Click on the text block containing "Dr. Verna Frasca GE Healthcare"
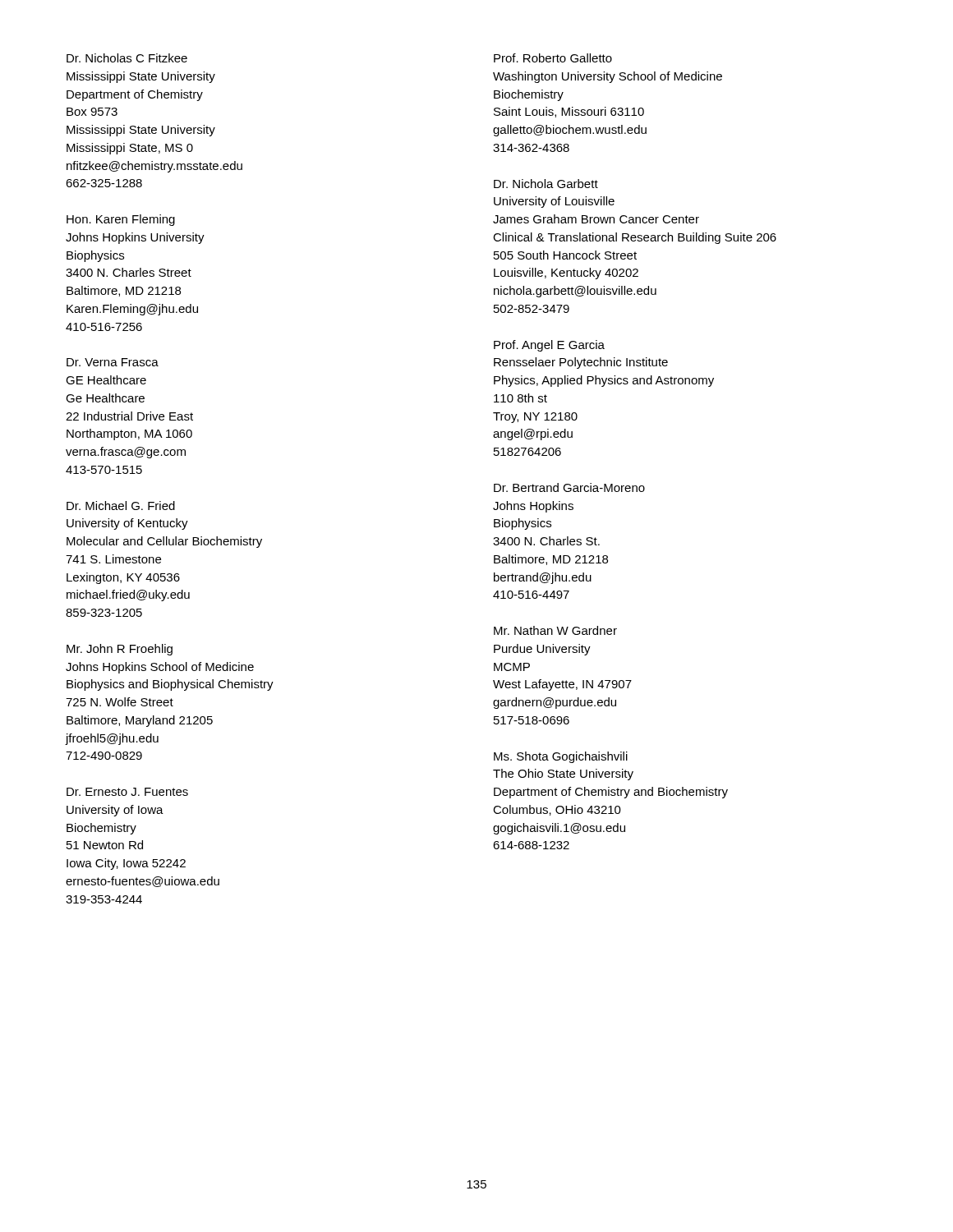The height and width of the screenshot is (1232, 953). [x=113, y=362]
